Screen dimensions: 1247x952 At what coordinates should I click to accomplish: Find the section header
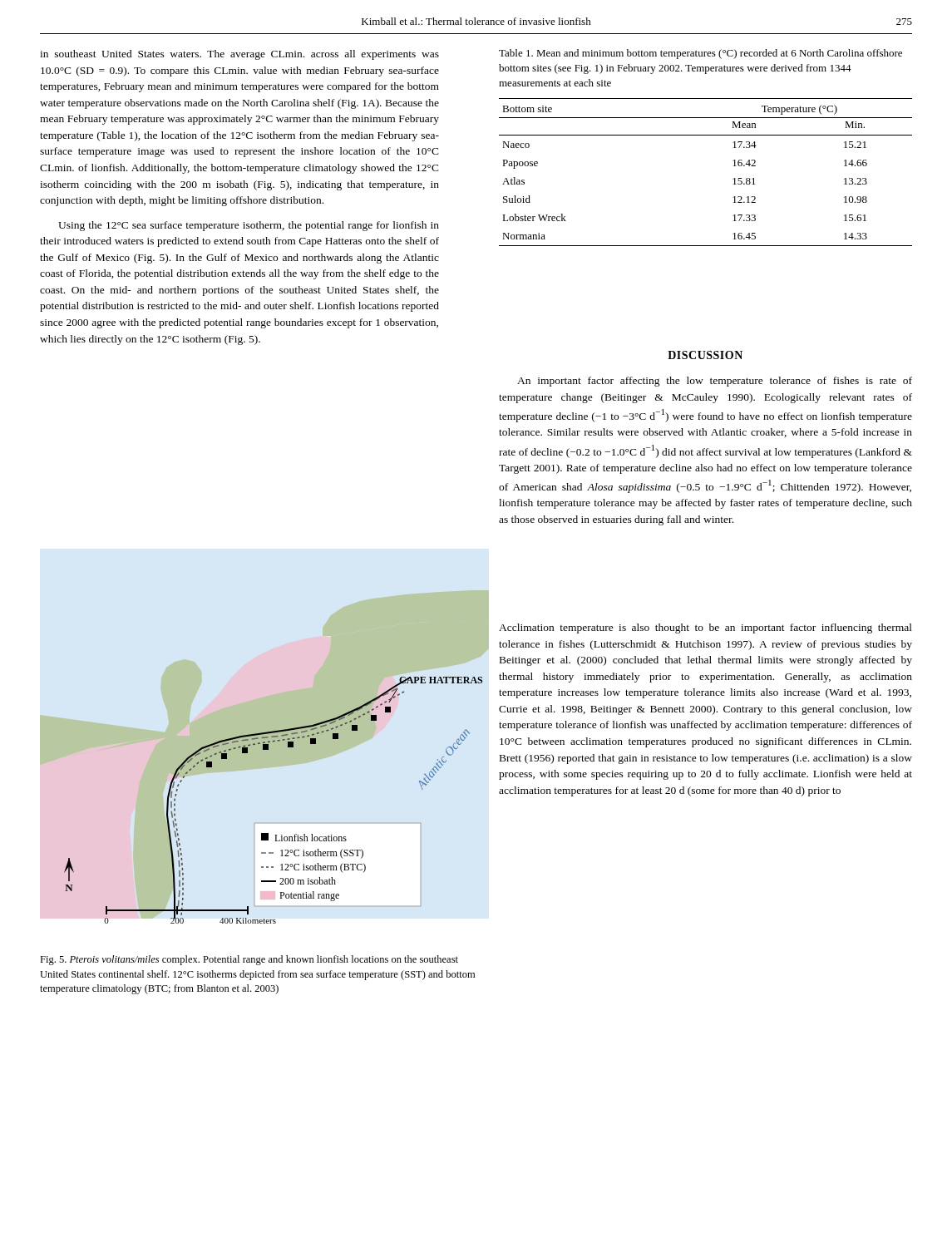click(705, 355)
